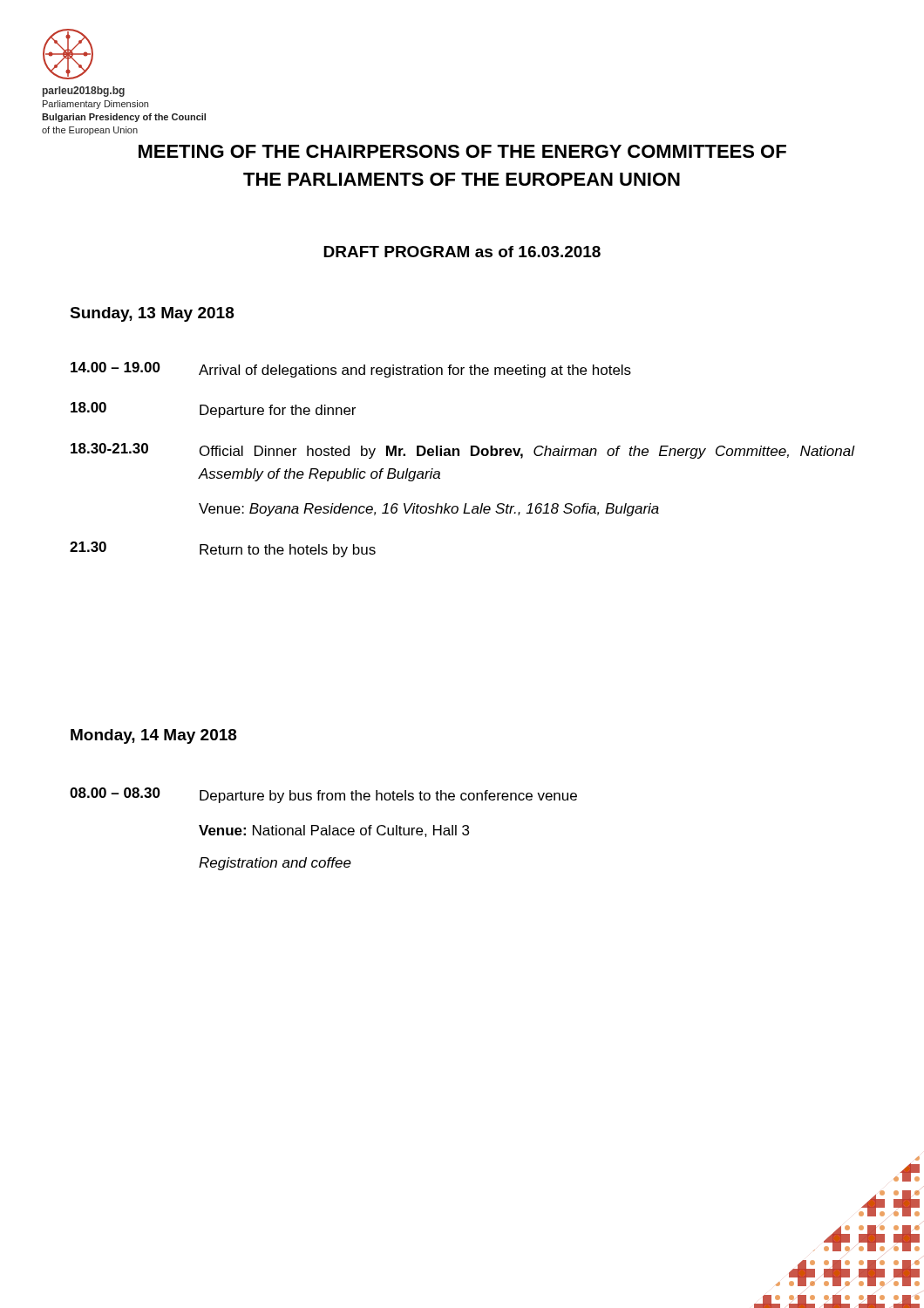Click on the text block starting "DRAFT PROGRAM as of 16.03.2018"
This screenshot has width=924, height=1308.
click(x=462, y=252)
